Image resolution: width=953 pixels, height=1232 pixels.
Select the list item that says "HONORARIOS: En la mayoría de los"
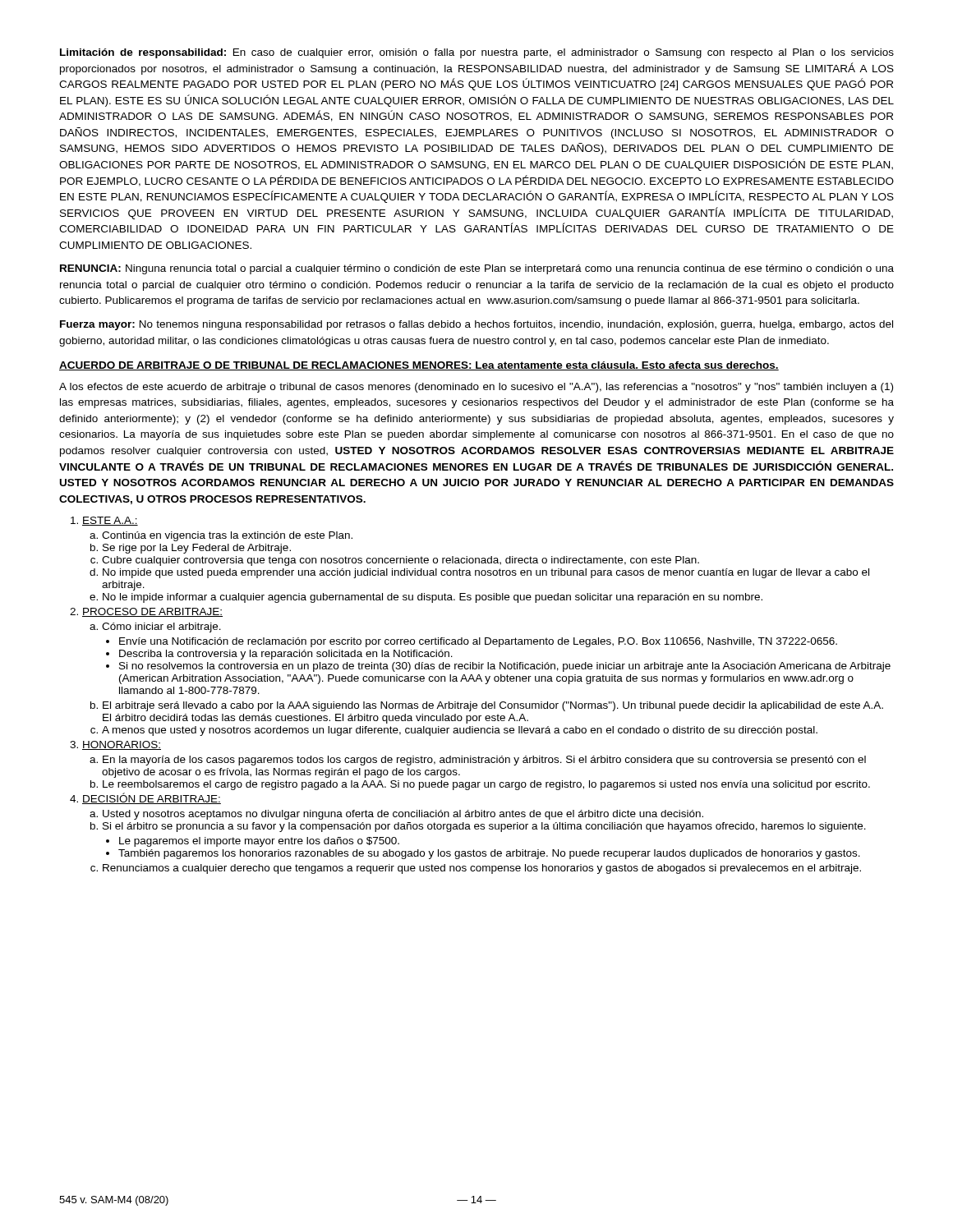[x=488, y=764]
